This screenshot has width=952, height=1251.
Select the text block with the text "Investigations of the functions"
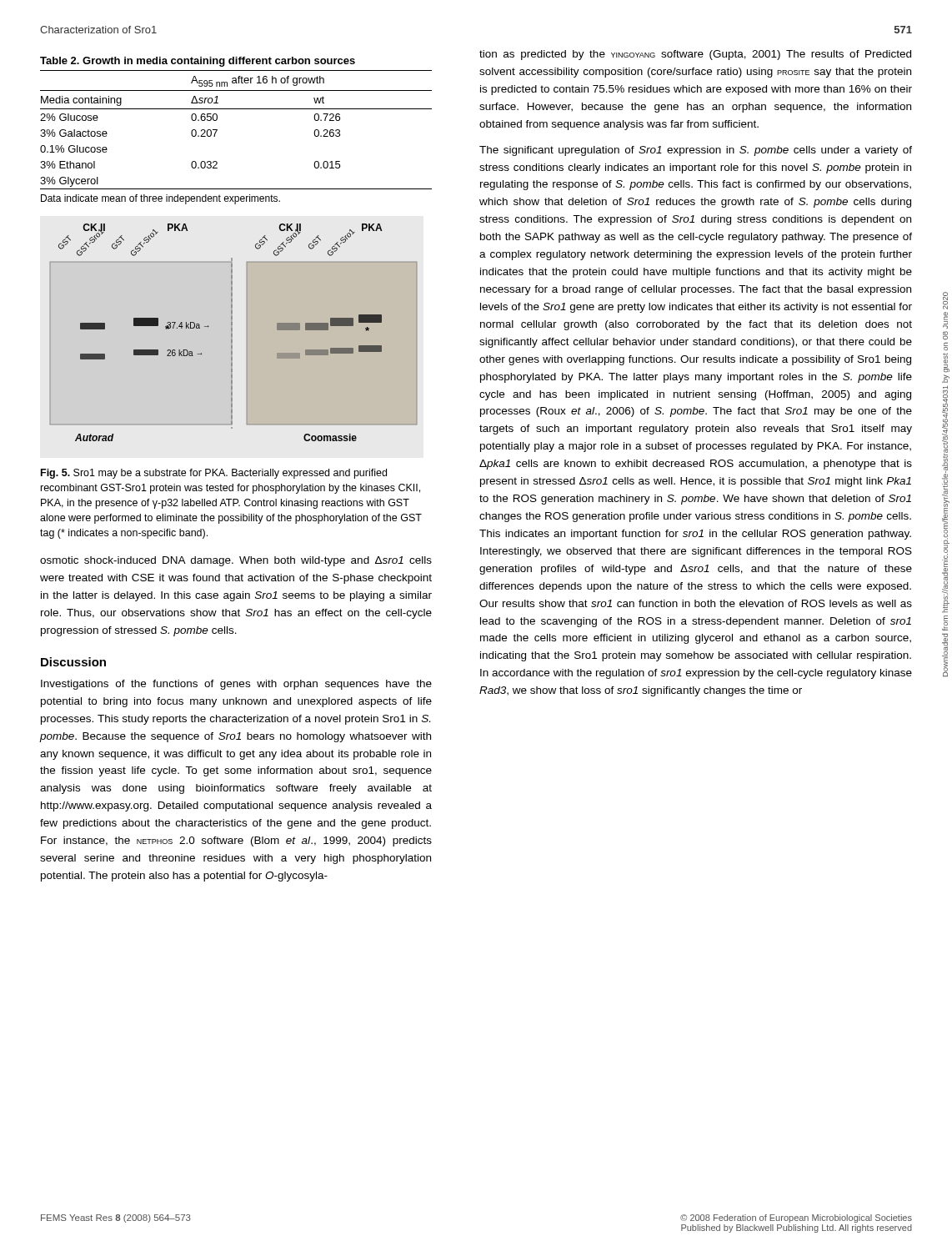tap(236, 779)
